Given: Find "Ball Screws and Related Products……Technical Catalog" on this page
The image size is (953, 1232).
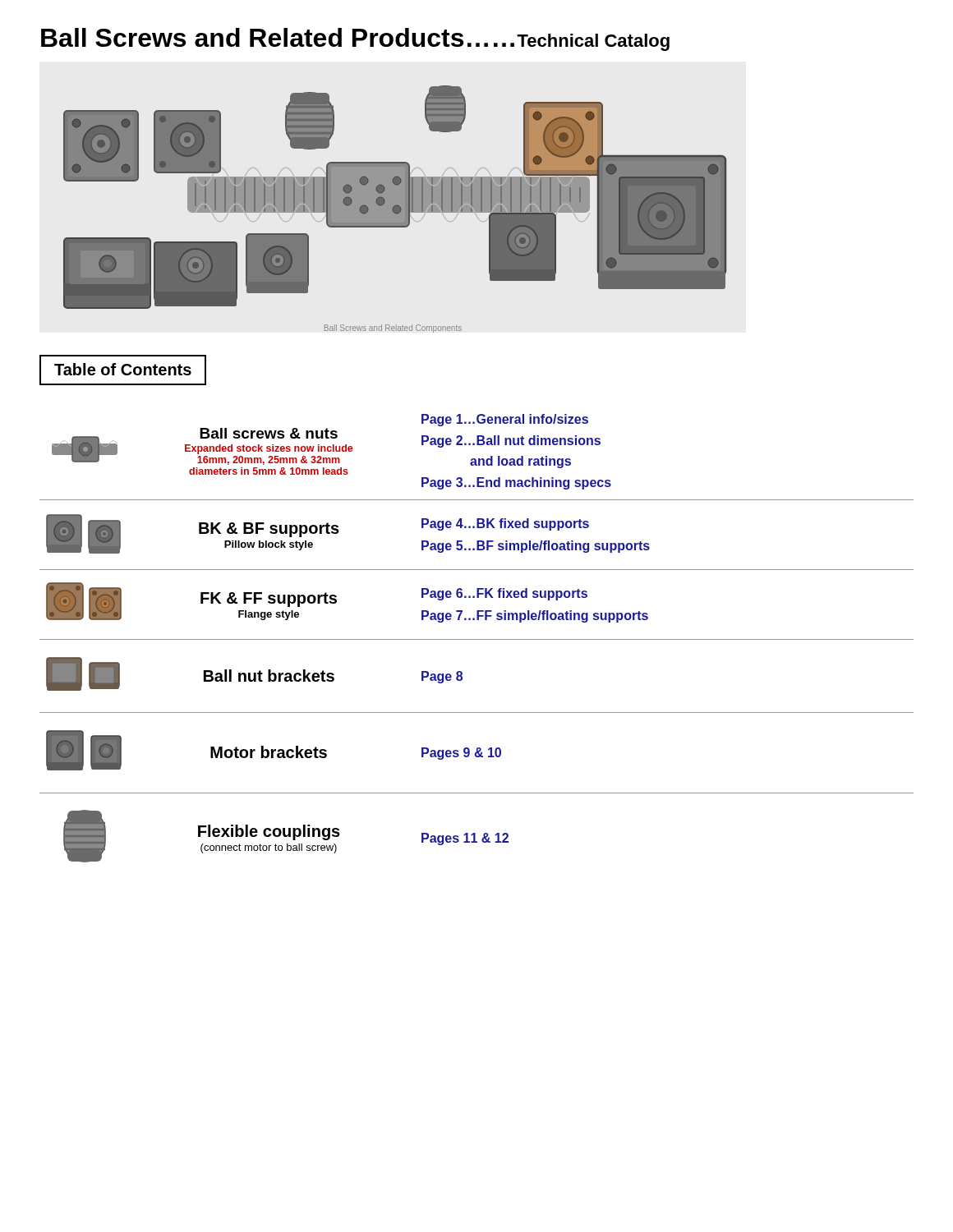Looking at the screenshot, I should point(355,38).
